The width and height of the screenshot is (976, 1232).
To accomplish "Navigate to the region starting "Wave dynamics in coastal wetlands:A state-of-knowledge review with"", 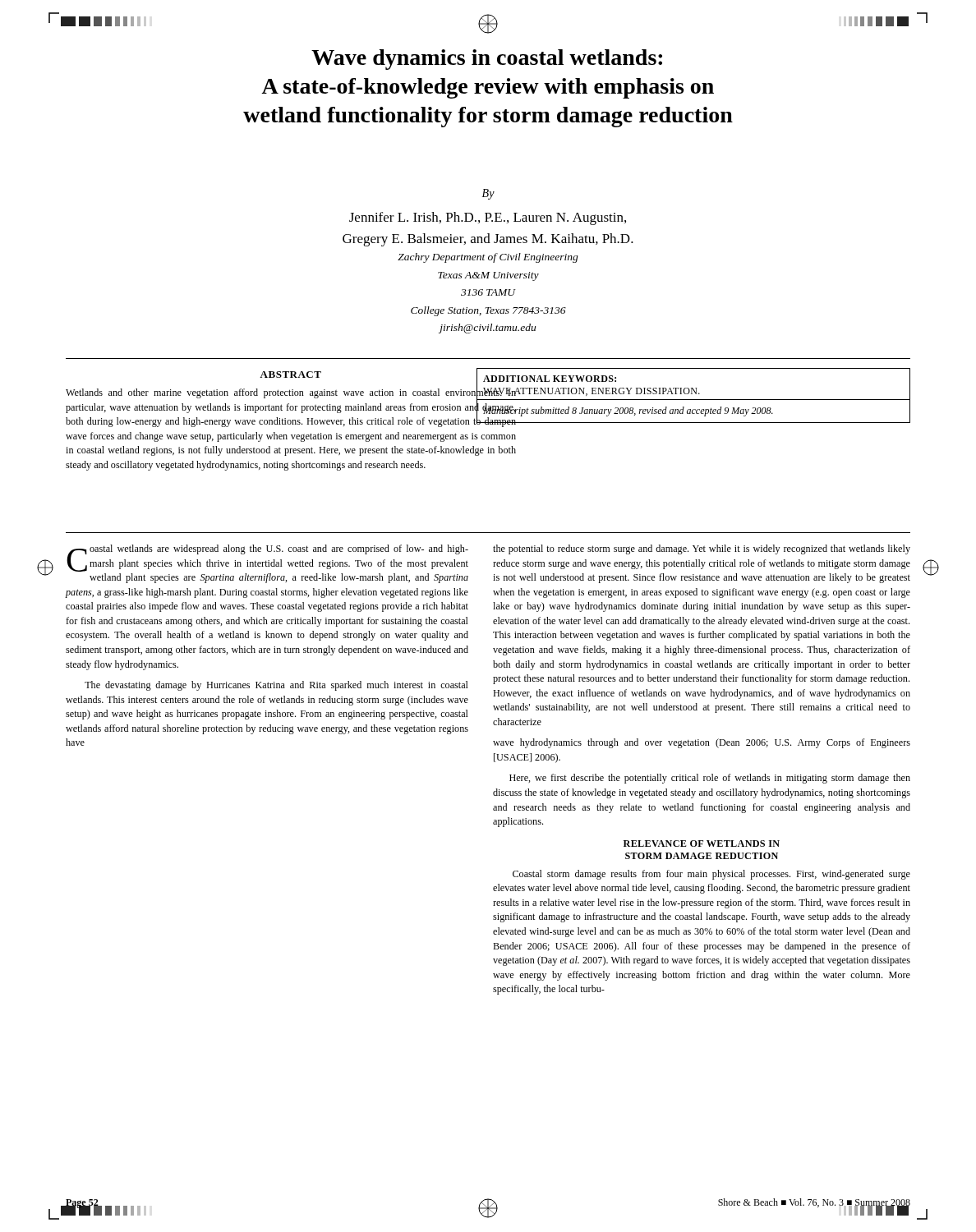I will tap(488, 86).
